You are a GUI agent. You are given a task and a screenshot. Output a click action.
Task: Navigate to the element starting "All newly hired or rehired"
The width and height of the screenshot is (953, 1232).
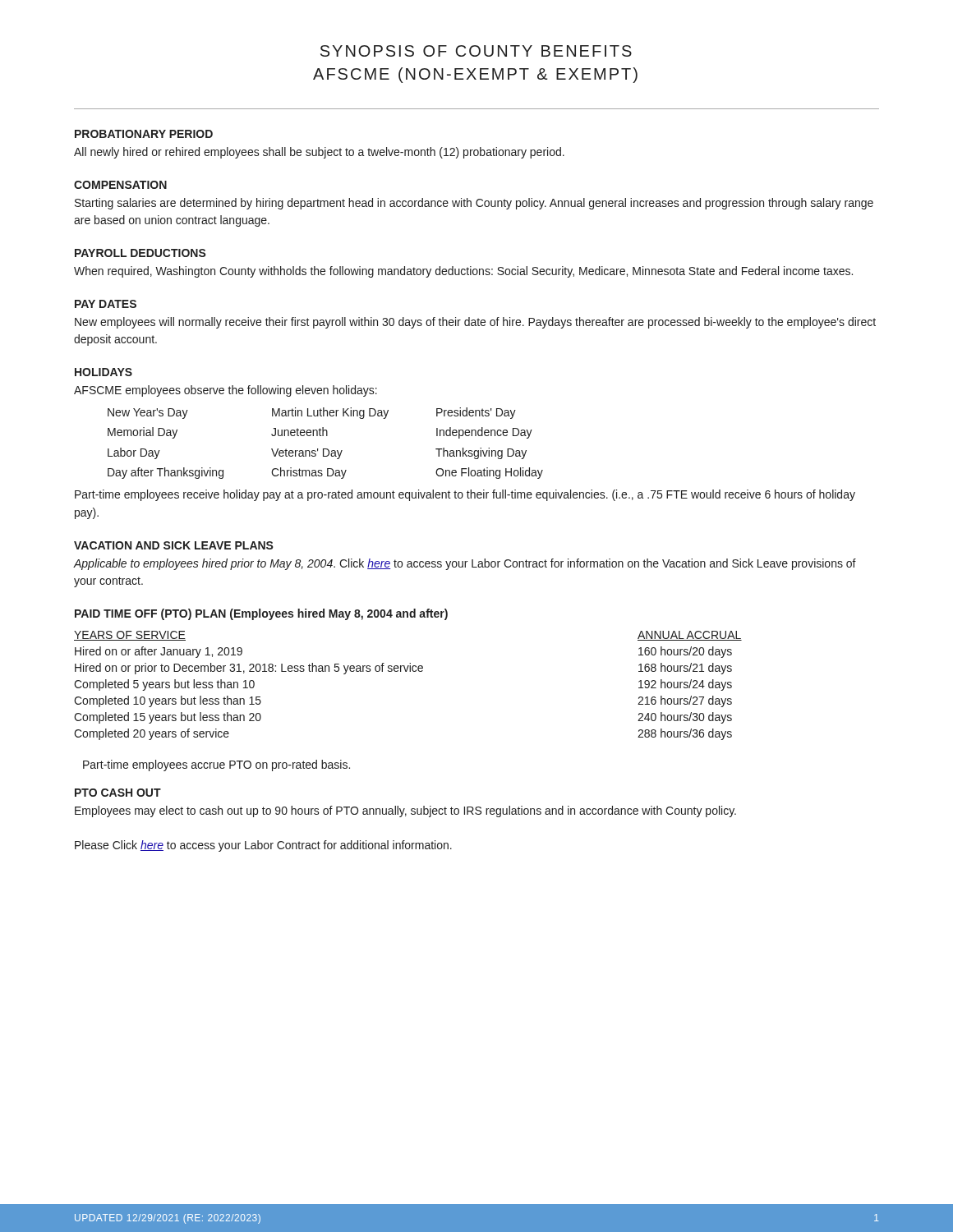(476, 153)
